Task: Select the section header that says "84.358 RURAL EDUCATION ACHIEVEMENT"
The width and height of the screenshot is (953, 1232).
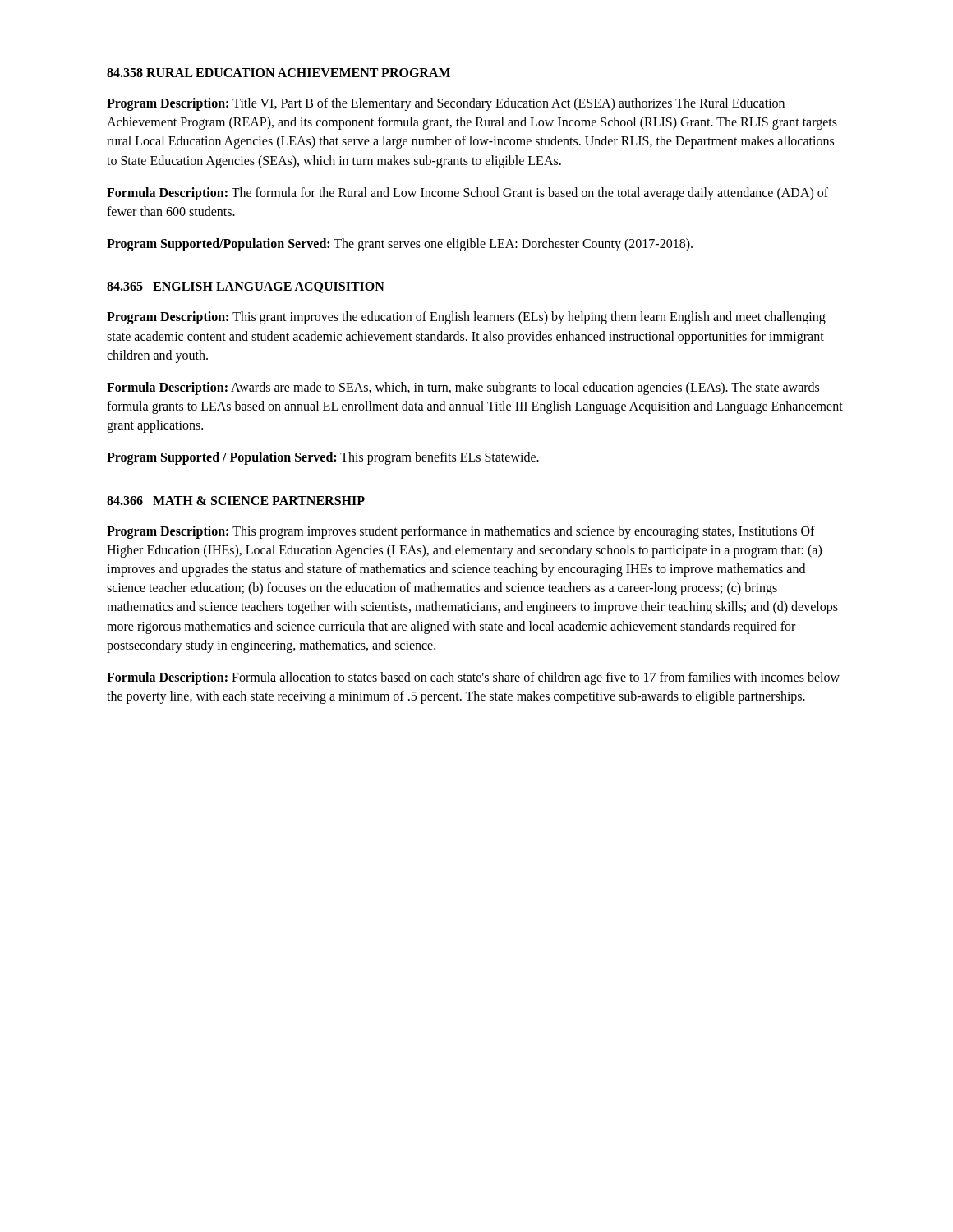Action: 279,73
